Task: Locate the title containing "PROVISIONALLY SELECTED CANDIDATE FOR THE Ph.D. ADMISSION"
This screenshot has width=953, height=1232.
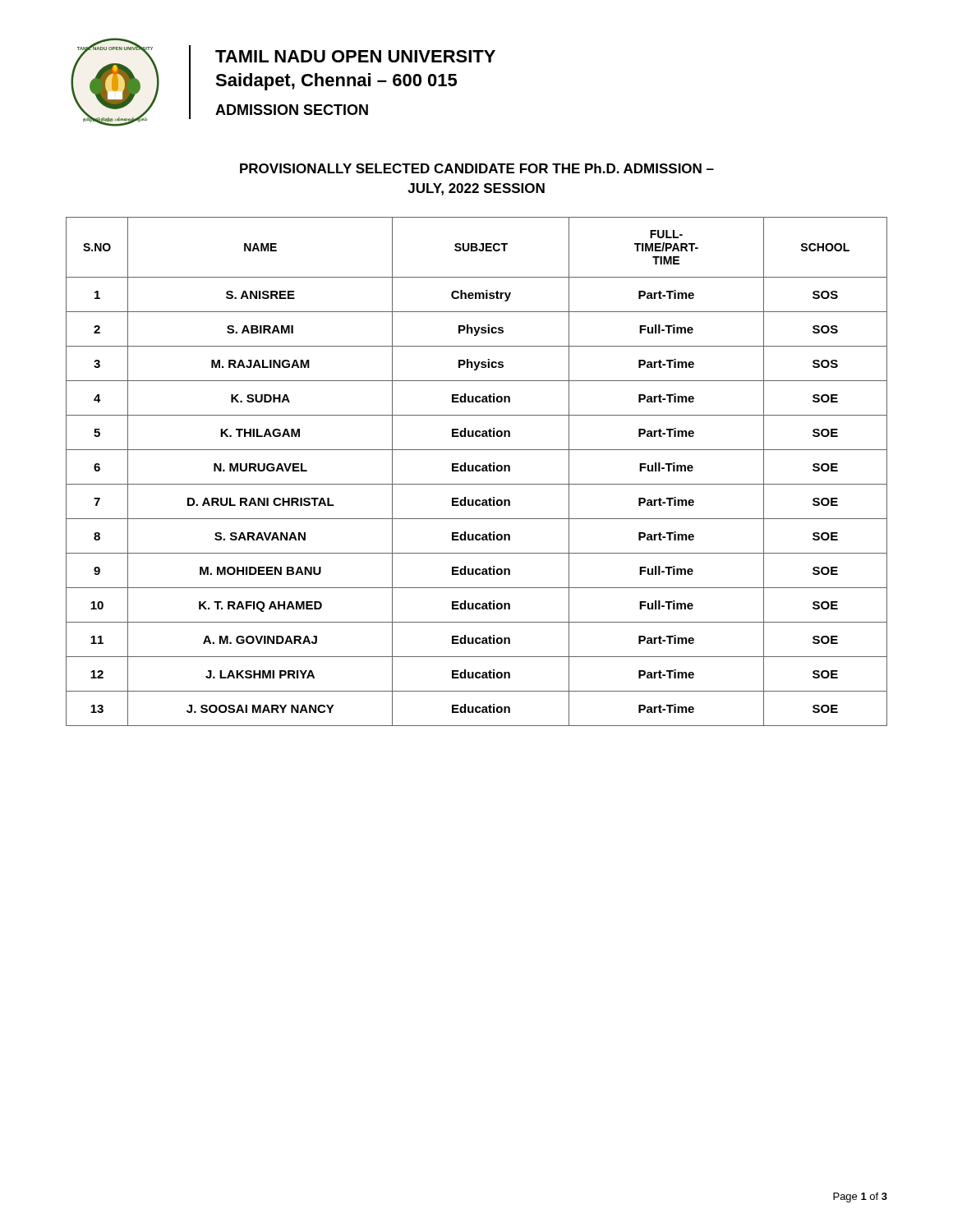Action: coord(476,179)
